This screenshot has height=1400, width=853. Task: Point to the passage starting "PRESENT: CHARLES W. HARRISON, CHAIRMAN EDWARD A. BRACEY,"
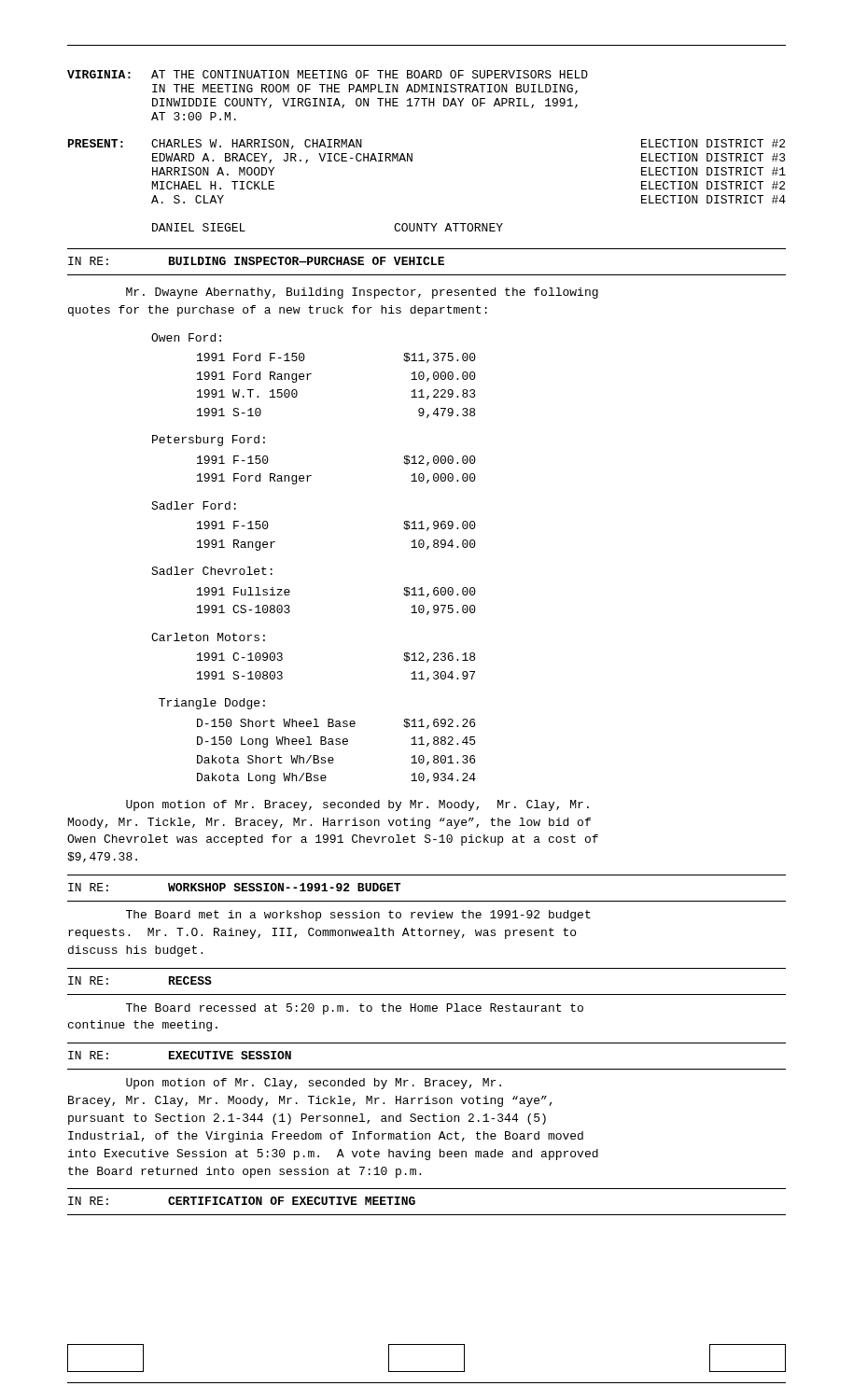click(x=93, y=144)
